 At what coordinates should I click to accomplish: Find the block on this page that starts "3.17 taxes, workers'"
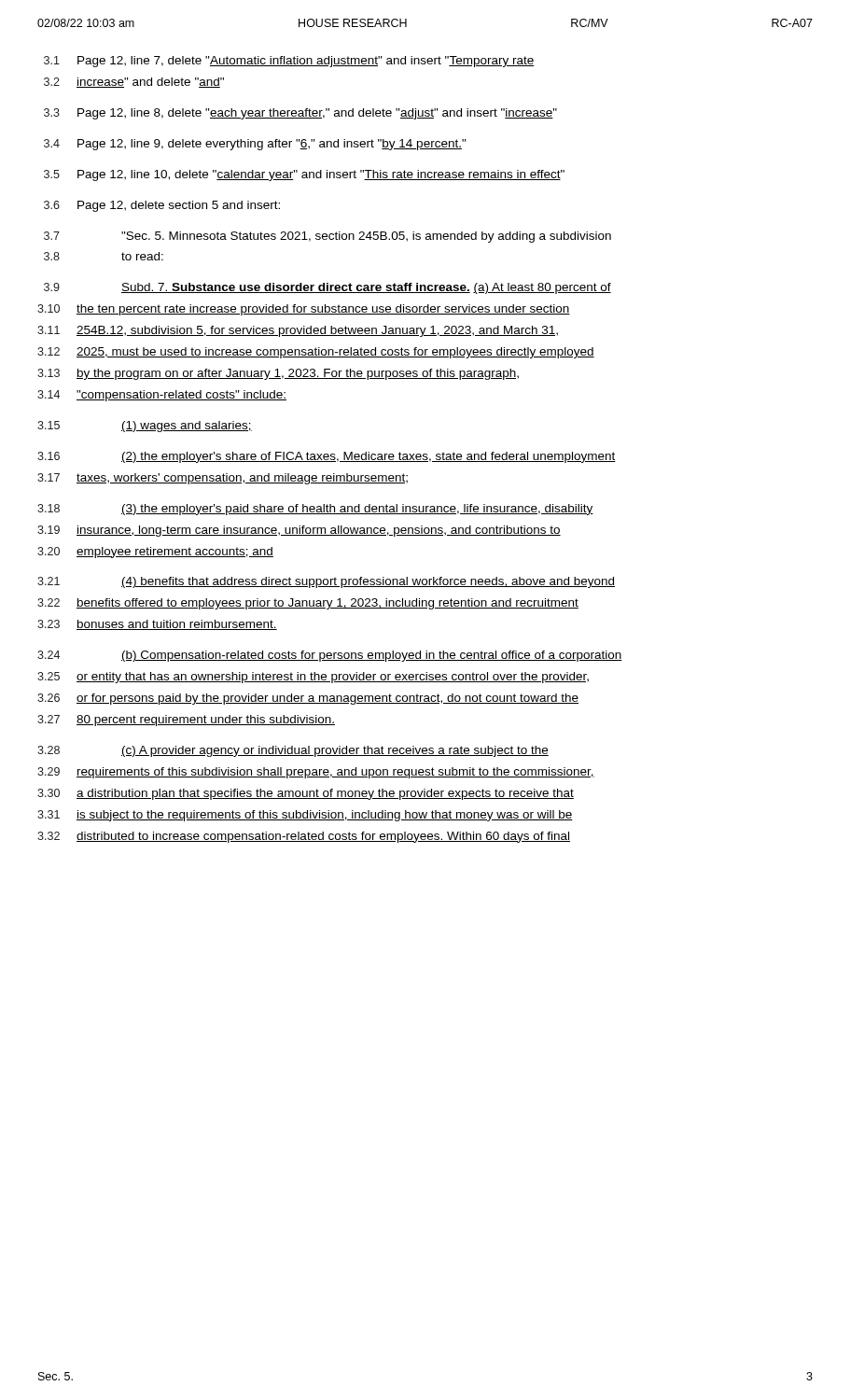[223, 479]
